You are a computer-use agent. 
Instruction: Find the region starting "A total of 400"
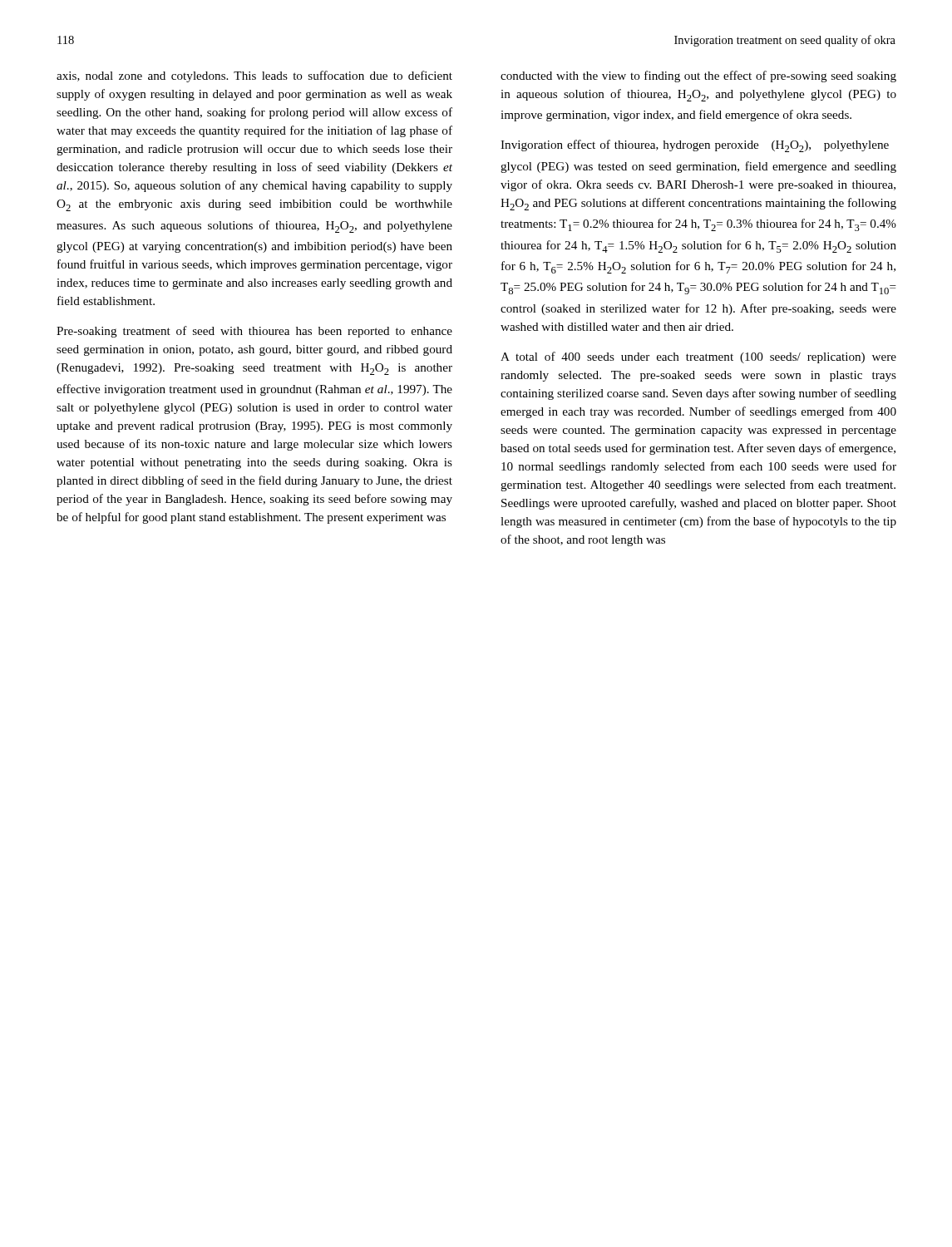pyautogui.click(x=698, y=448)
